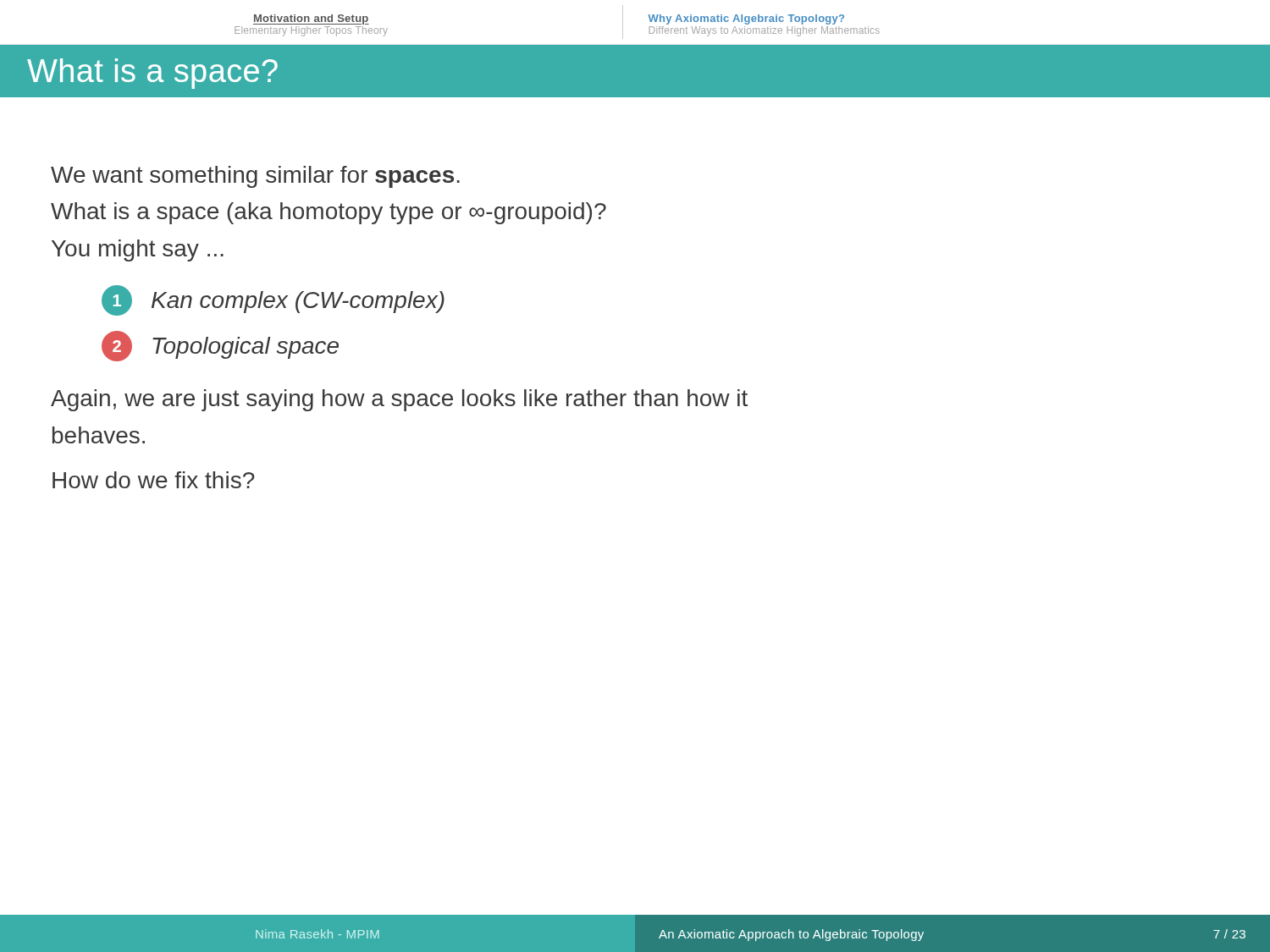Viewport: 1270px width, 952px height.
Task: Locate the block of text that opens with "What is a space (aka homotopy type or"
Action: pyautogui.click(x=329, y=211)
